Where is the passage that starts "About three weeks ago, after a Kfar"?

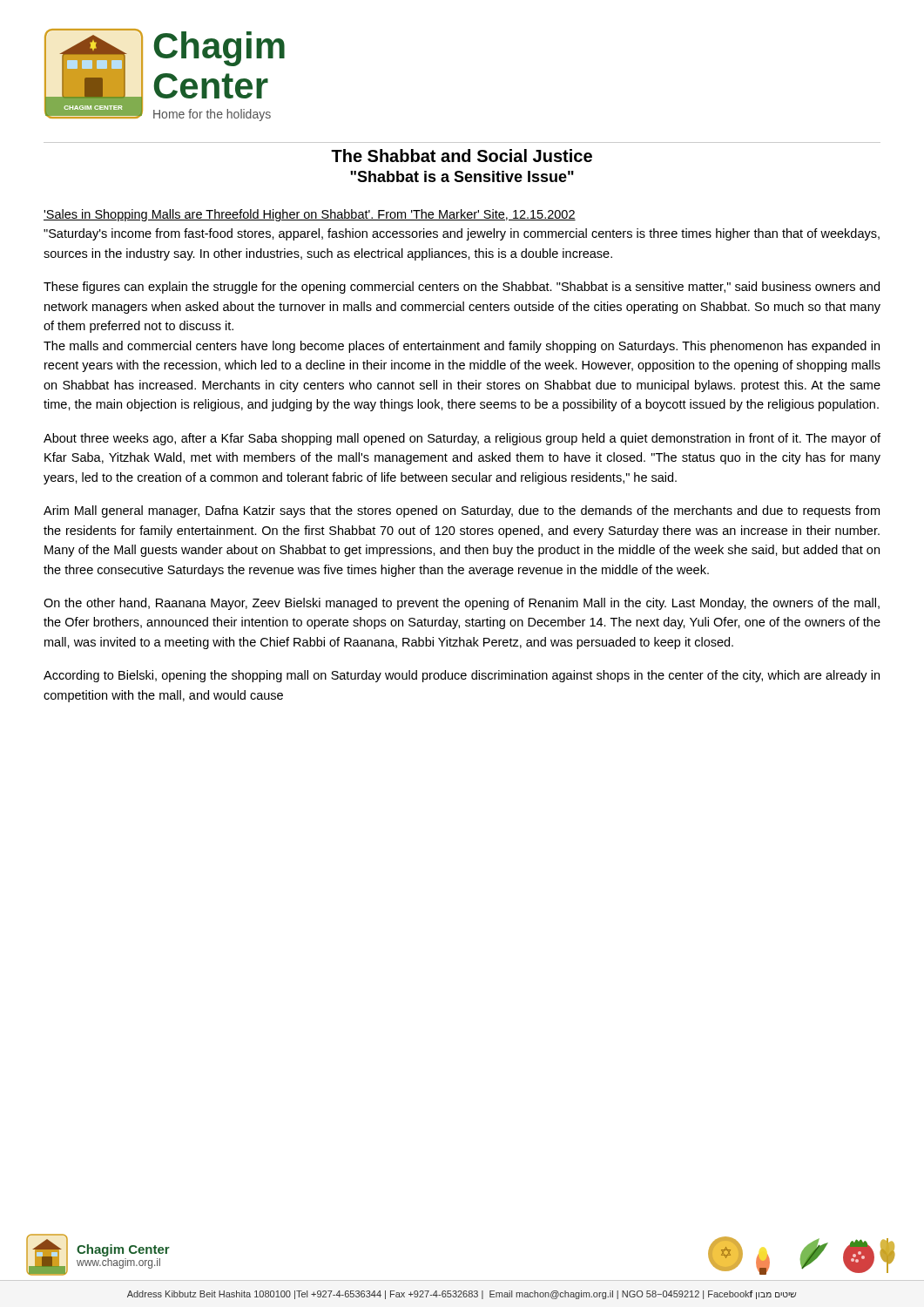tap(462, 458)
